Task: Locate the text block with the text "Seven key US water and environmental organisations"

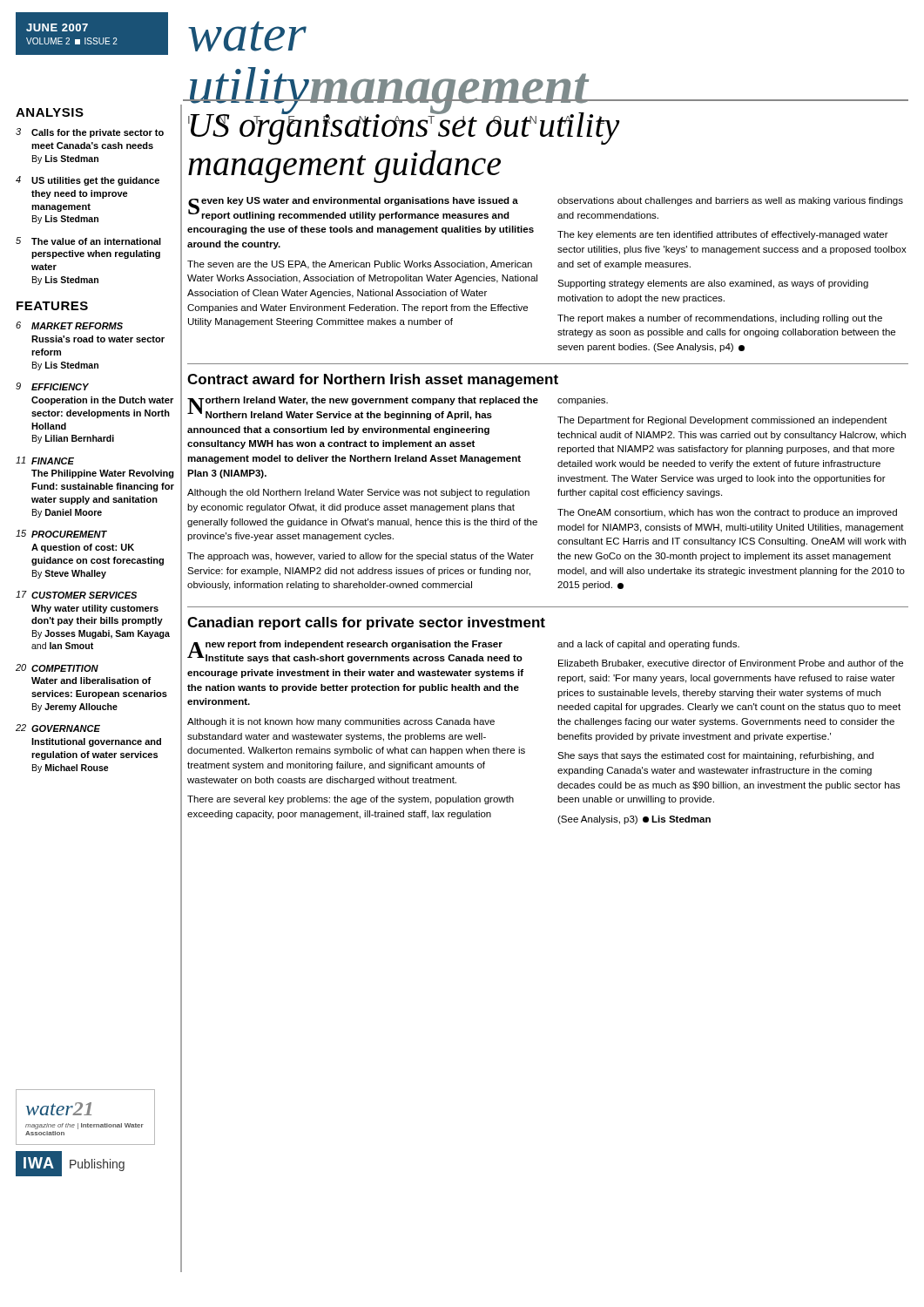Action: tap(548, 274)
